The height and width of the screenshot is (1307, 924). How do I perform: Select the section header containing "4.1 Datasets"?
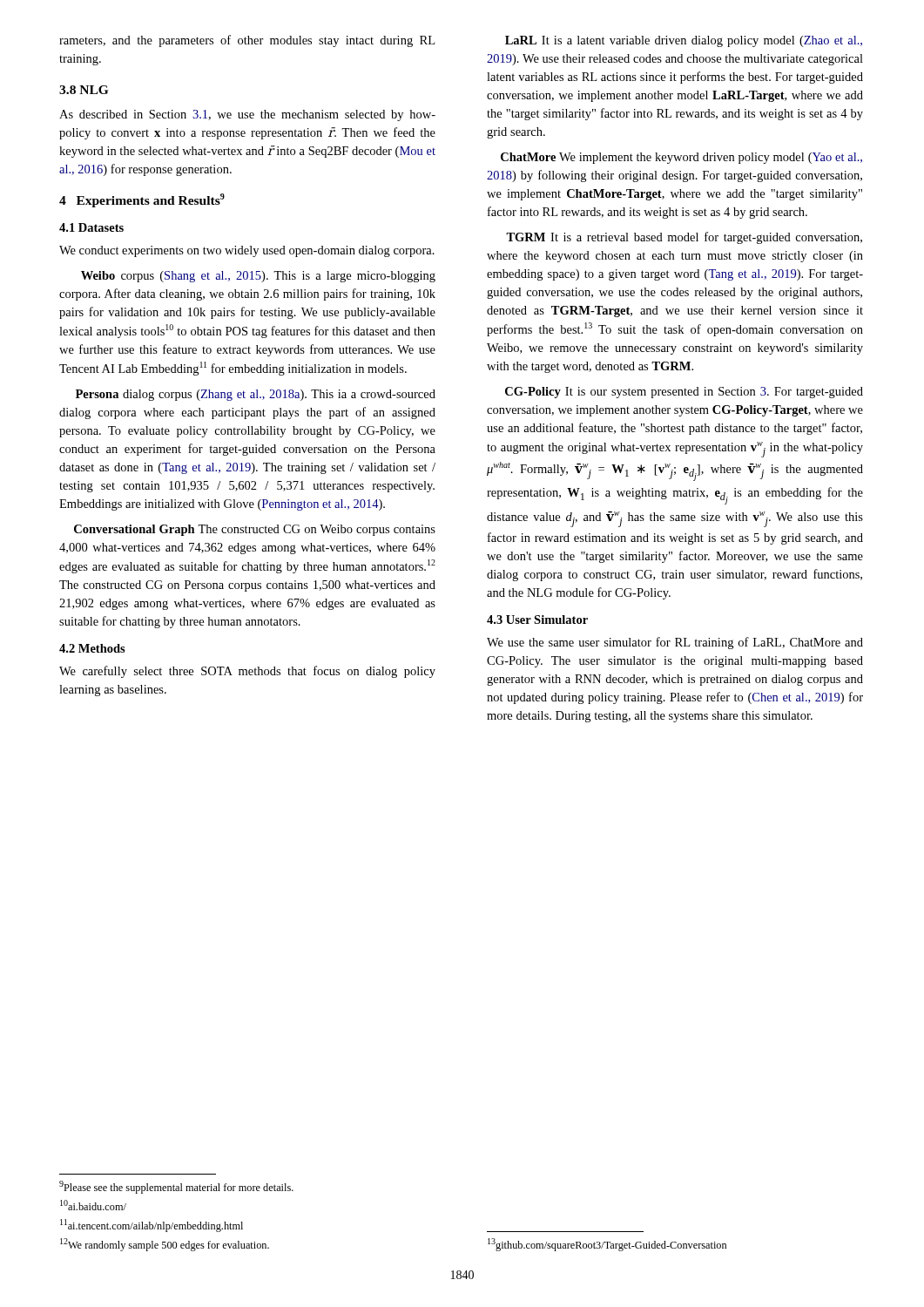(x=91, y=227)
